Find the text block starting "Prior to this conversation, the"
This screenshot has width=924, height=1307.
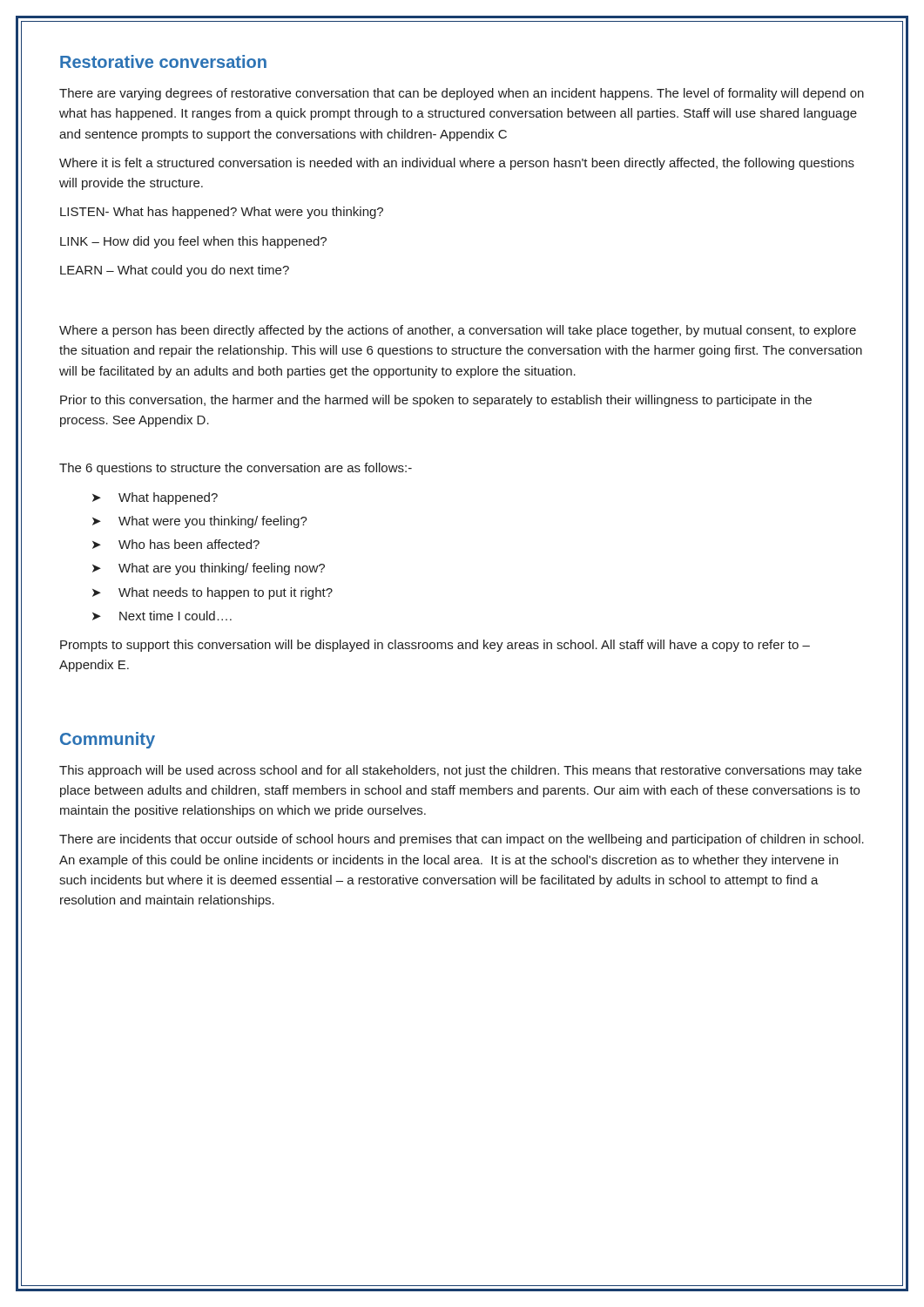click(436, 409)
